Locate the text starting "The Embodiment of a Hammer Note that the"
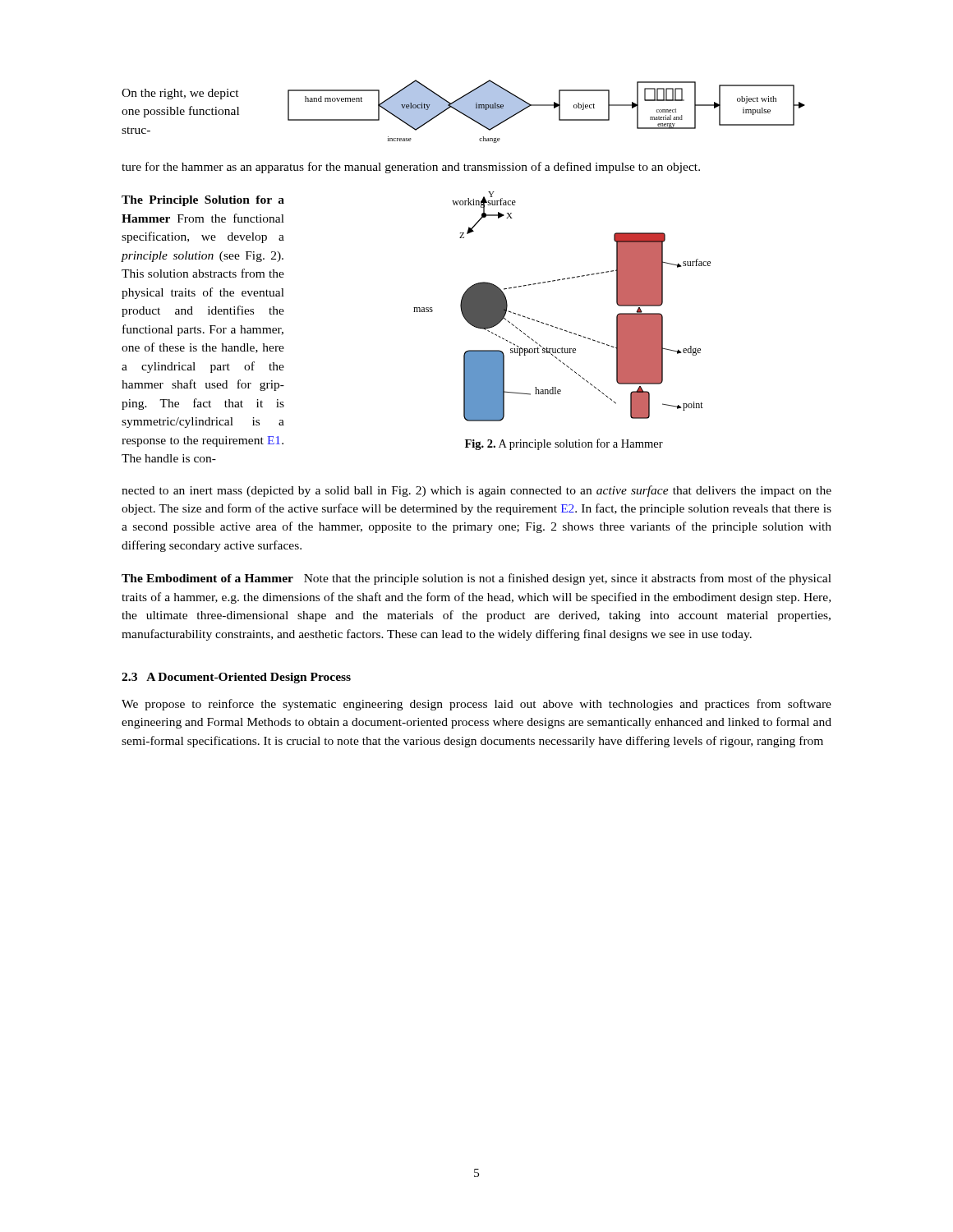This screenshot has width=953, height=1232. [476, 606]
